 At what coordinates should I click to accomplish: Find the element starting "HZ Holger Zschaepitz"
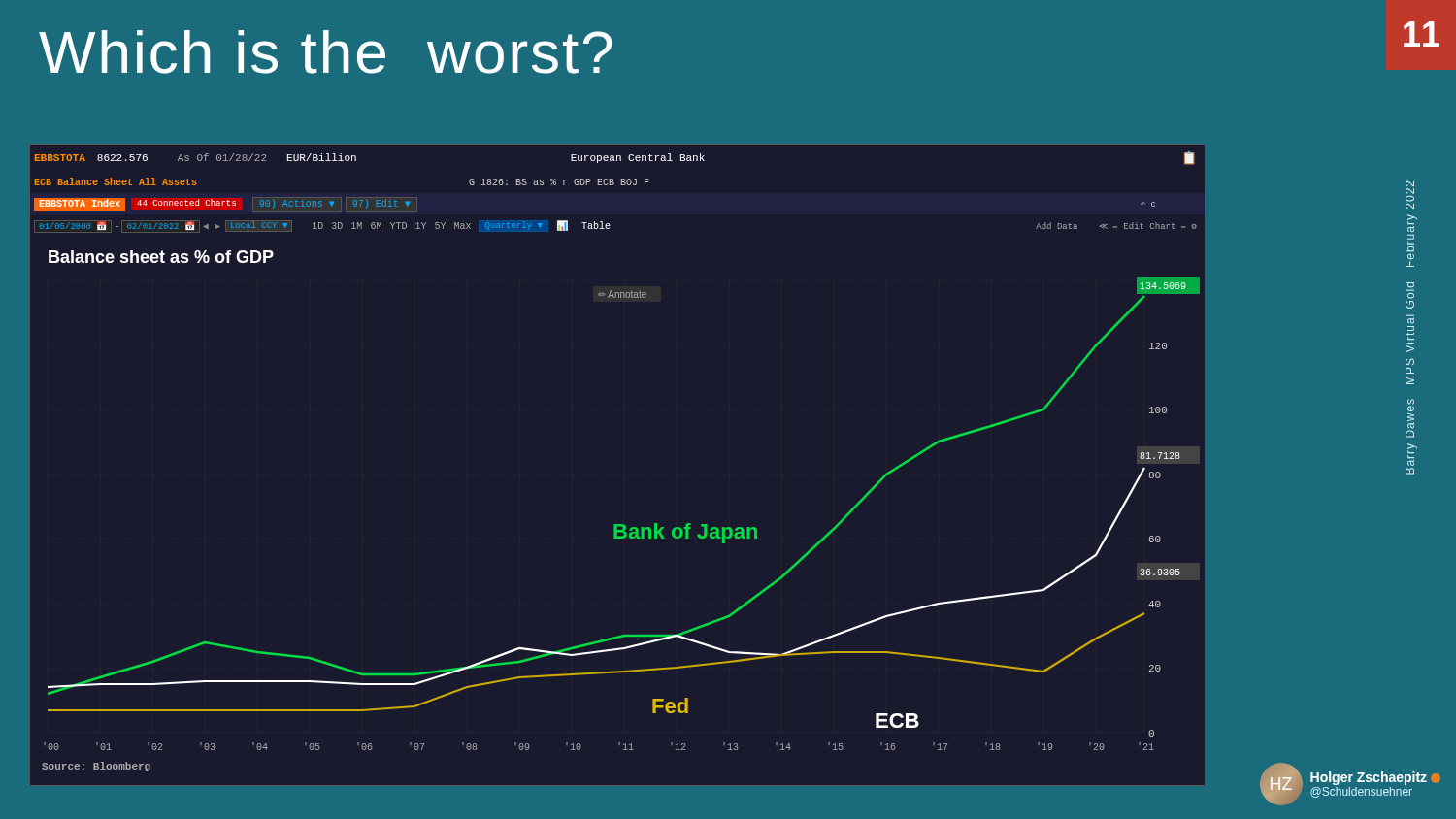1350,784
